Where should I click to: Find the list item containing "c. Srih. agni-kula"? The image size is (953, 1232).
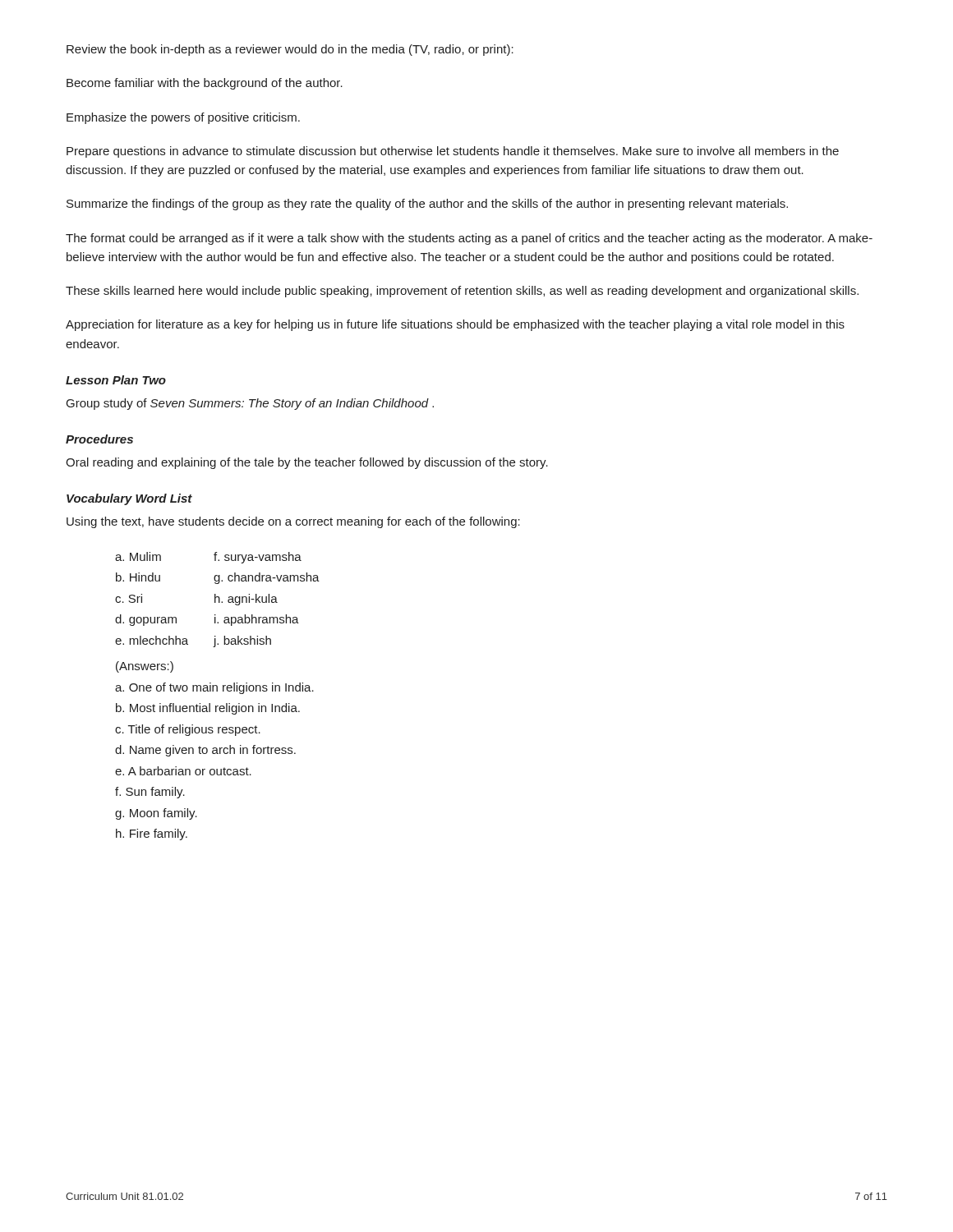click(246, 598)
